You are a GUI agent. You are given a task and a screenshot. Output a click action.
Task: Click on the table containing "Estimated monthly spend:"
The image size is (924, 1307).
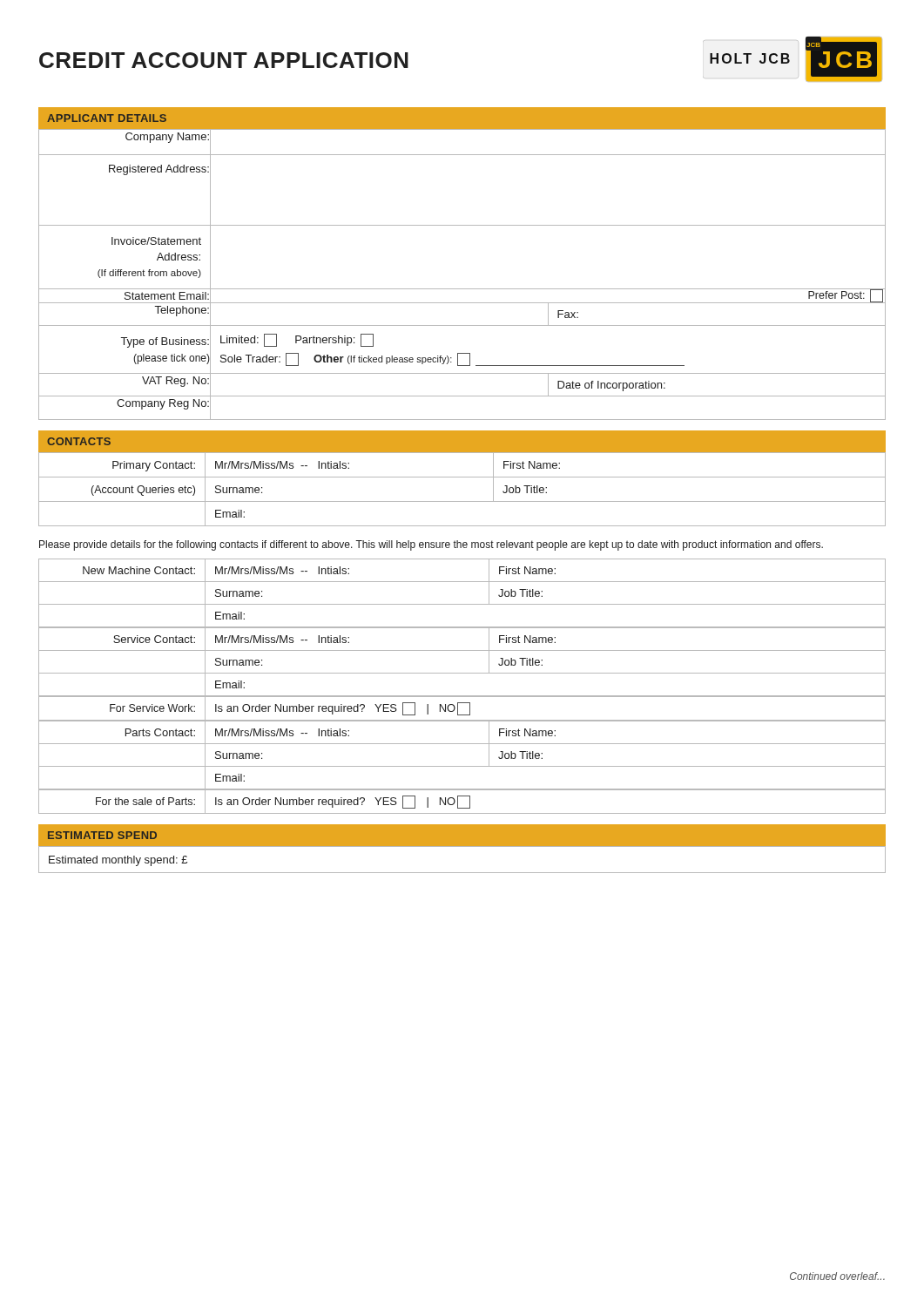(462, 860)
